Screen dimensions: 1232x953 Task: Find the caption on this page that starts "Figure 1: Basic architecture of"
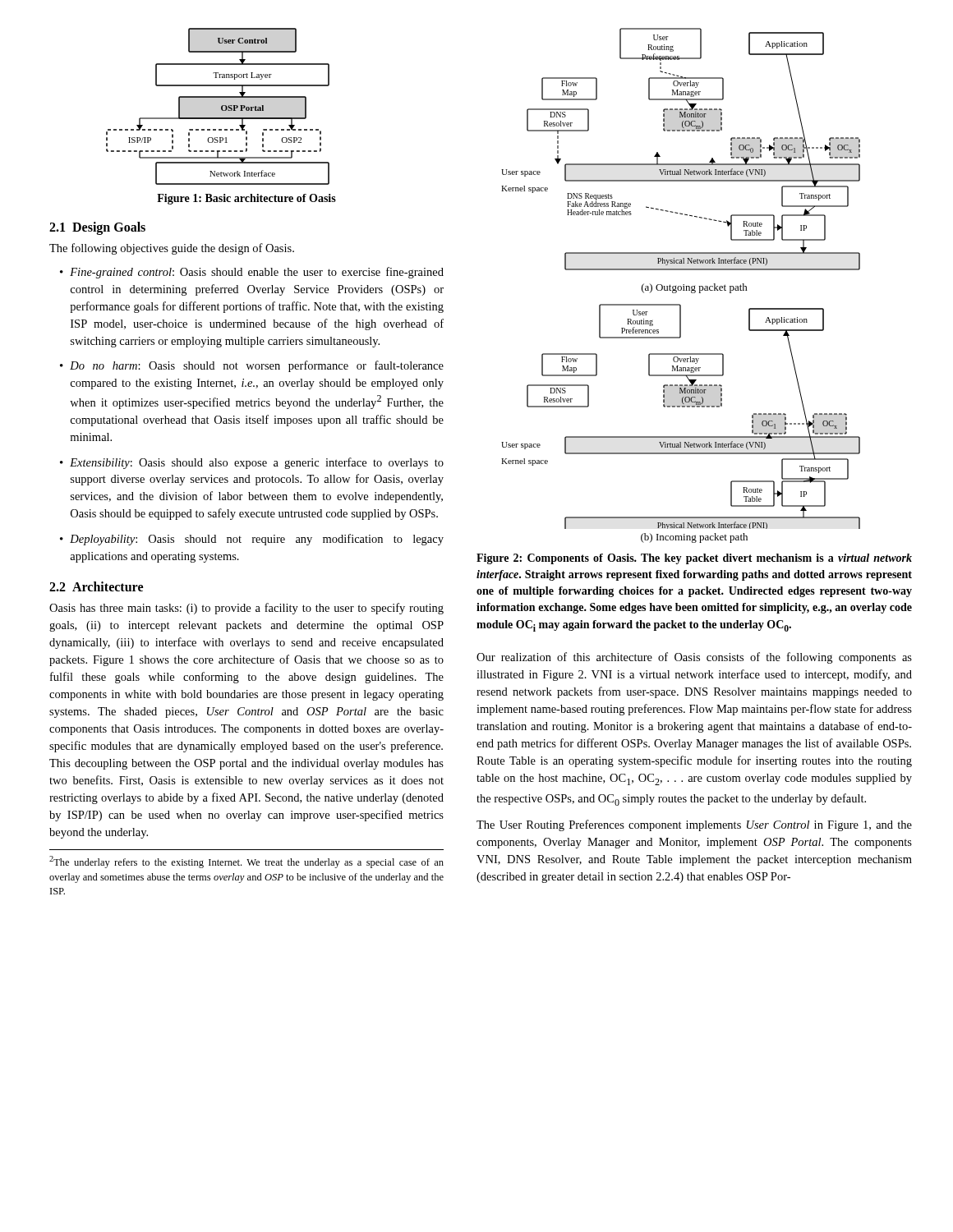[246, 198]
